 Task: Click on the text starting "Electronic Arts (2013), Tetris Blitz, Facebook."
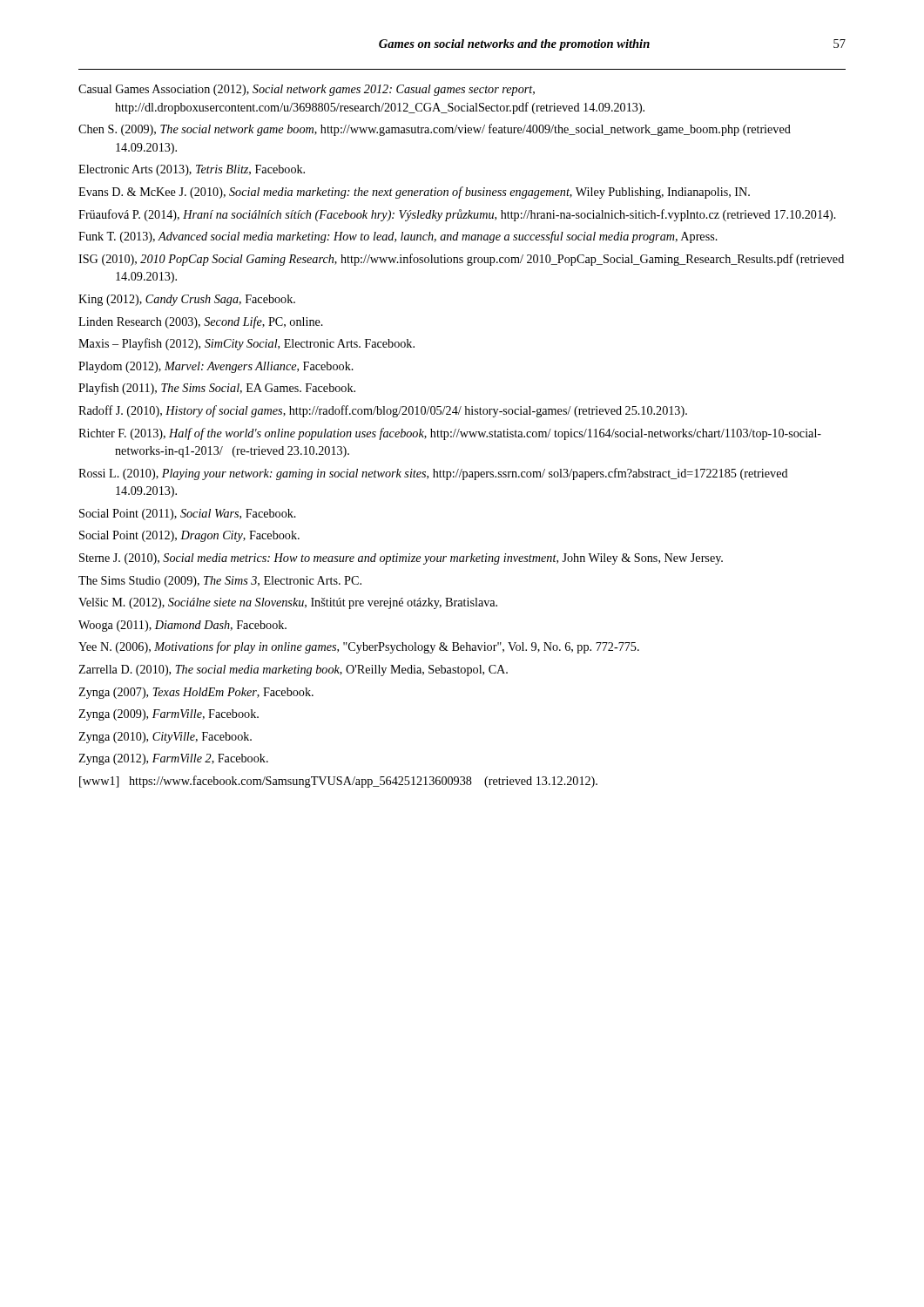point(192,170)
